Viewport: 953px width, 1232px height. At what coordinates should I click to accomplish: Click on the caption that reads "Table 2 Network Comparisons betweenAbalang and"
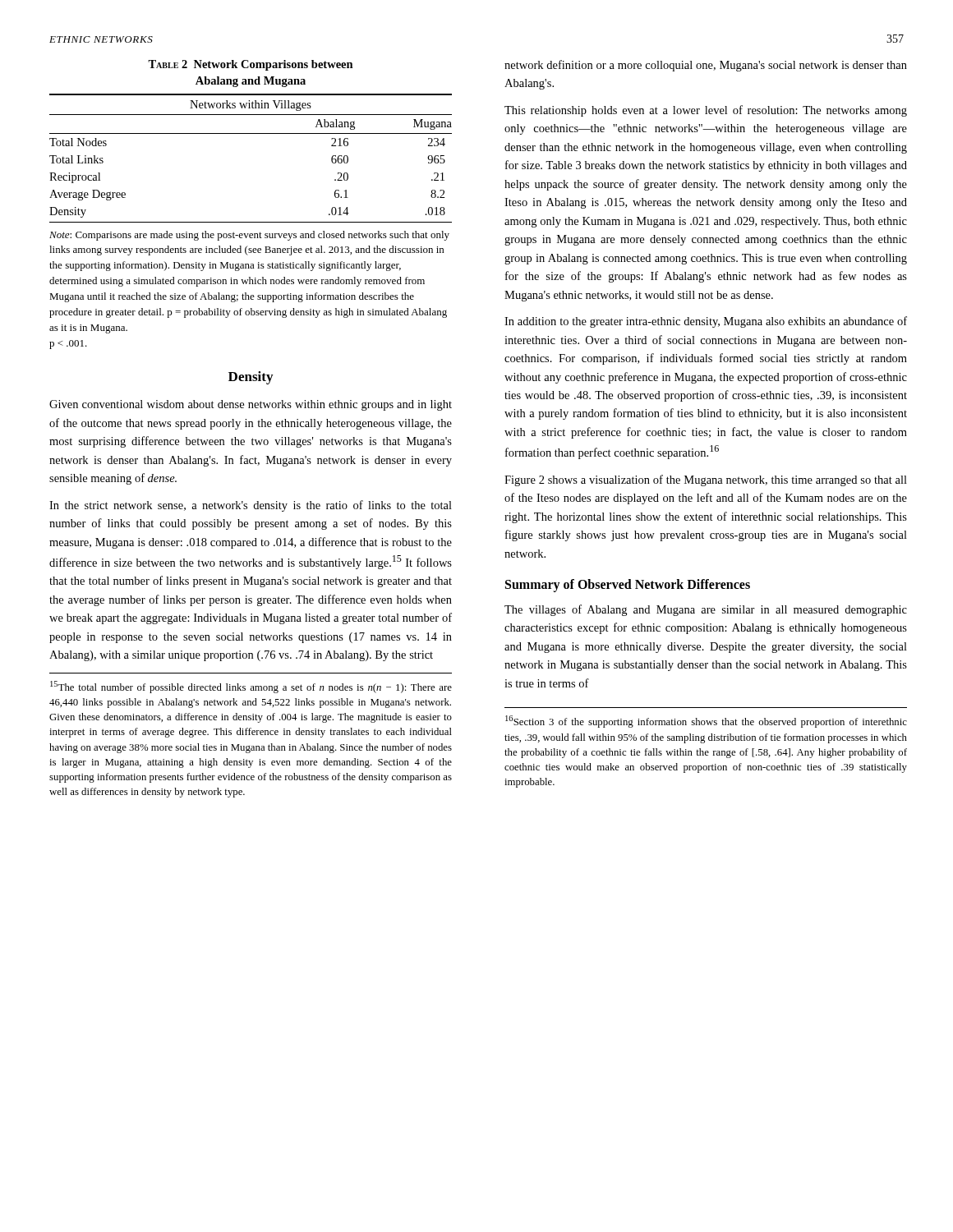point(251,72)
